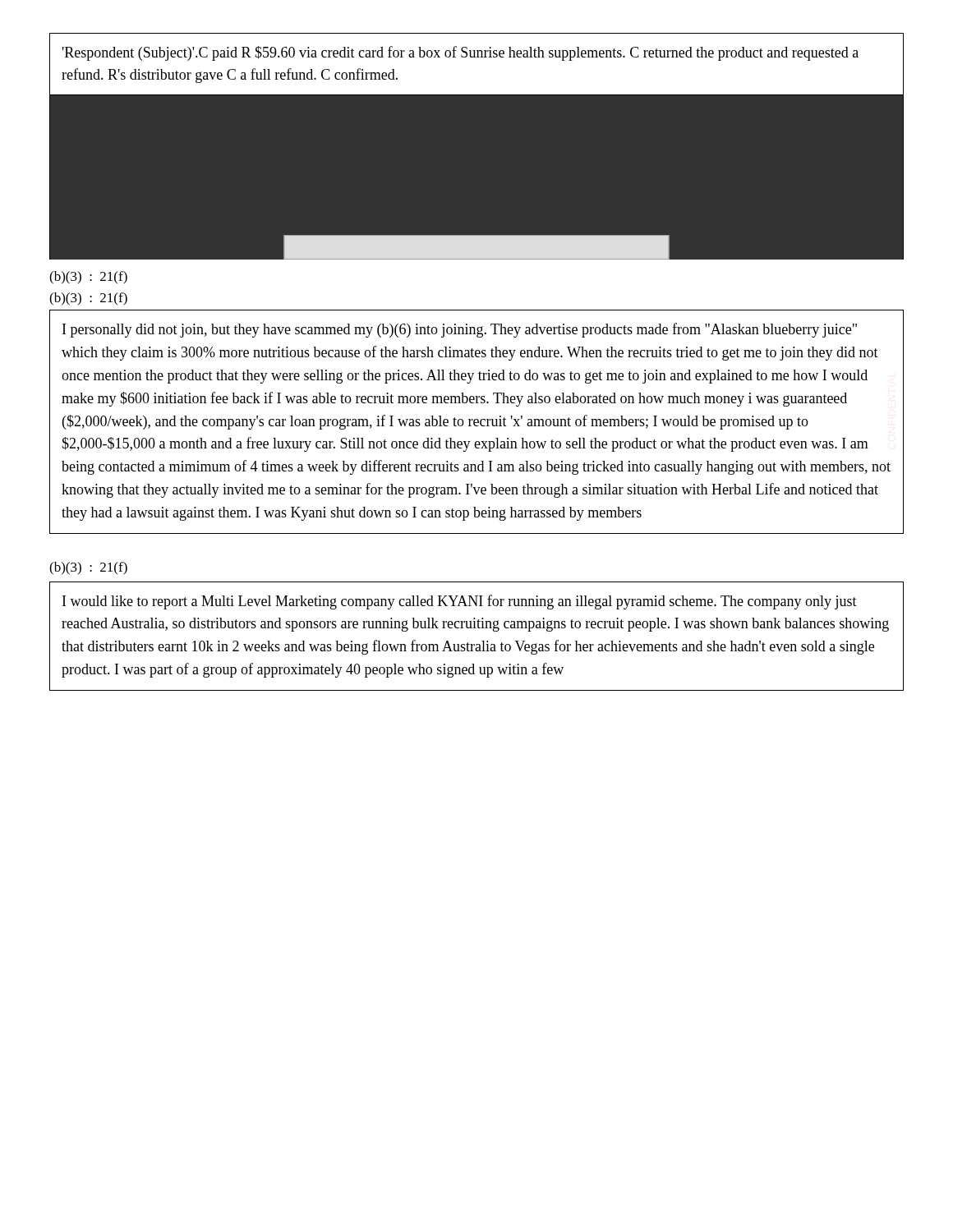Click on the text that says "(b)(3) : 21(f) (b)(3) : 21(f)"
This screenshot has height=1232, width=953.
tap(88, 287)
